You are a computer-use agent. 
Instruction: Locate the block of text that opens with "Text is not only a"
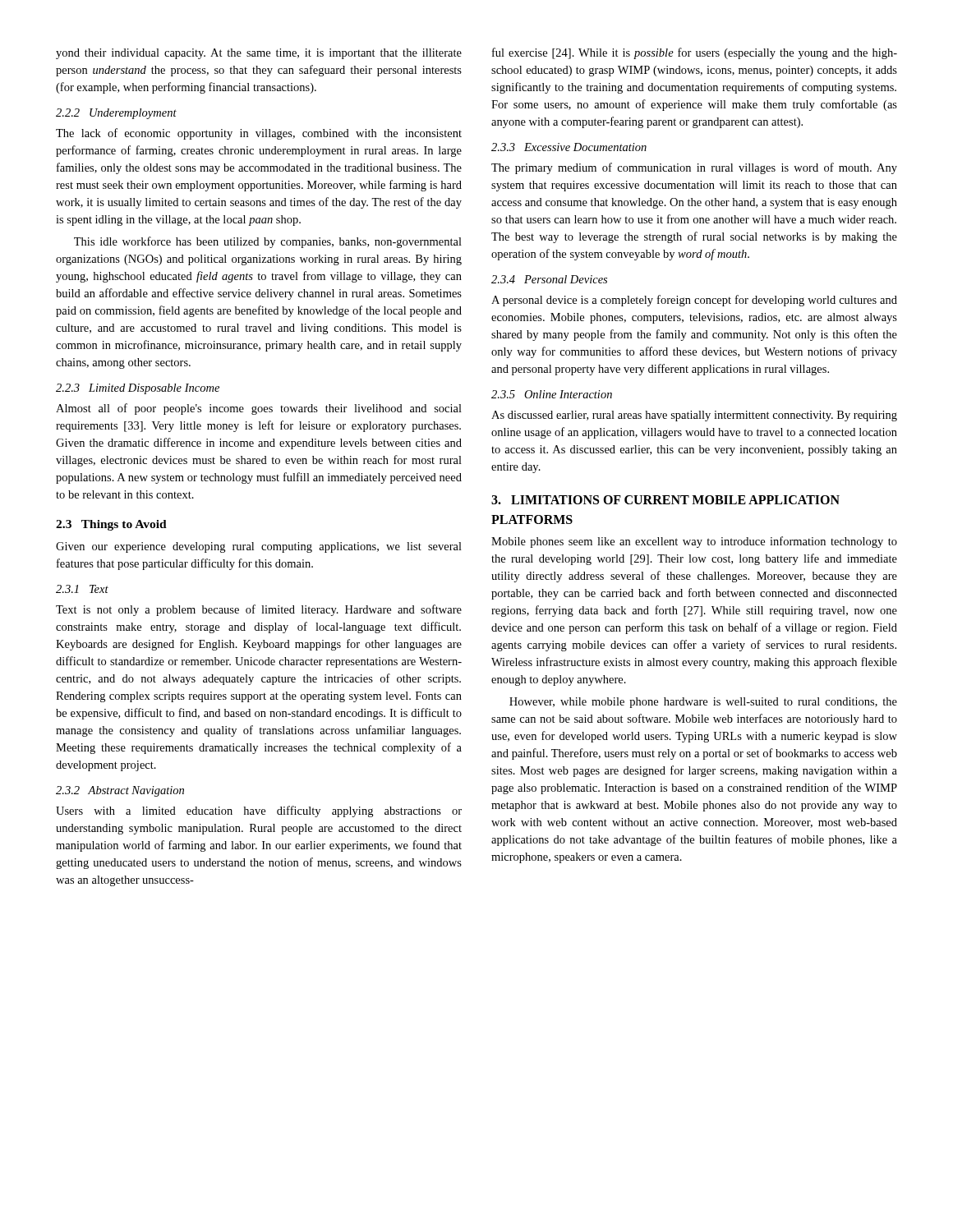(x=259, y=687)
